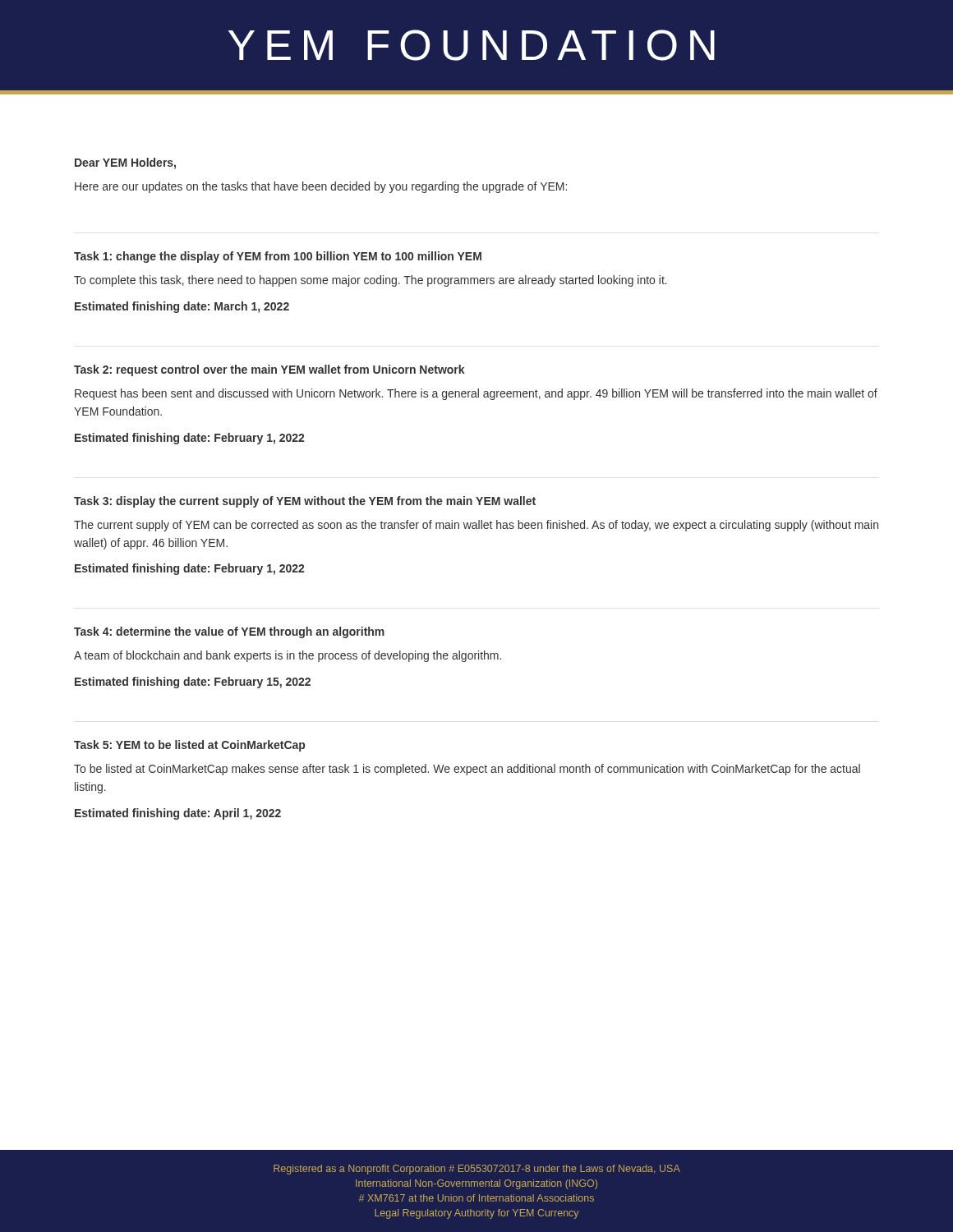Screen dimensions: 1232x953
Task: Navigate to the block starting "Dear YEM Holders,"
Action: click(x=125, y=163)
